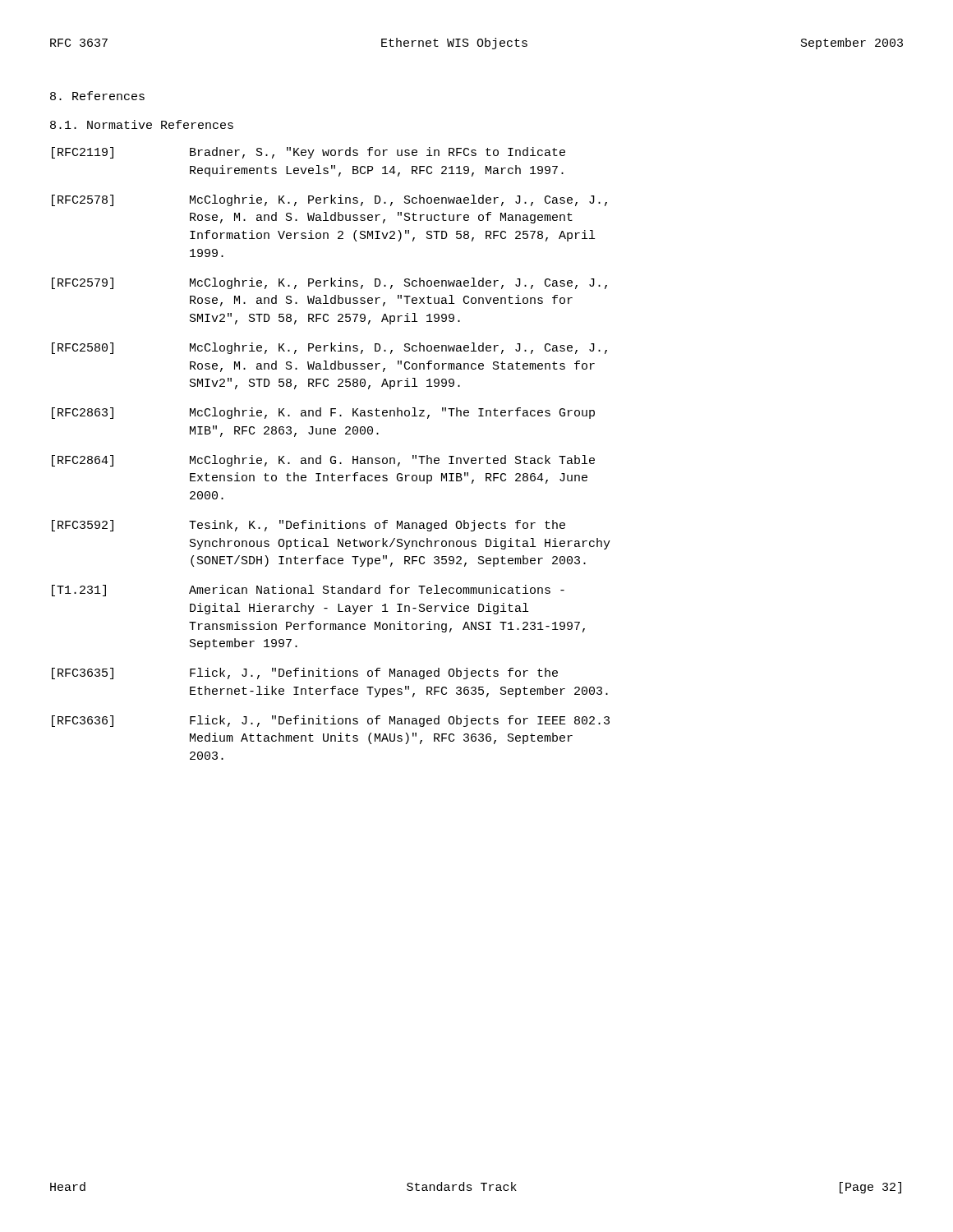Click on the list item that reads "[RFC3636] Flick, J., "Definitions of"
Screen dimensions: 1232x953
(x=476, y=739)
